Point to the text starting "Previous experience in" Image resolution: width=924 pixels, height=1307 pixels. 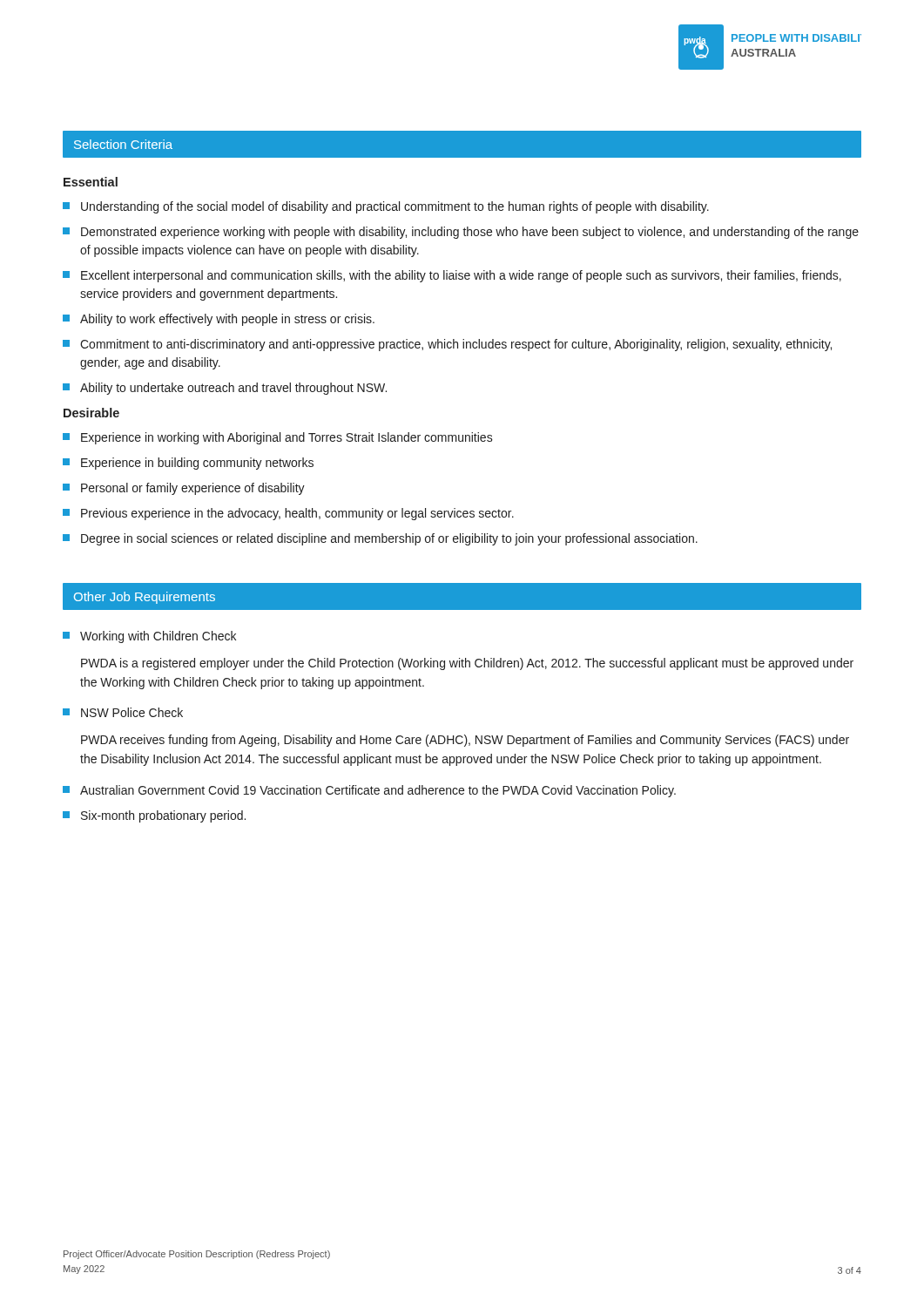(x=471, y=514)
